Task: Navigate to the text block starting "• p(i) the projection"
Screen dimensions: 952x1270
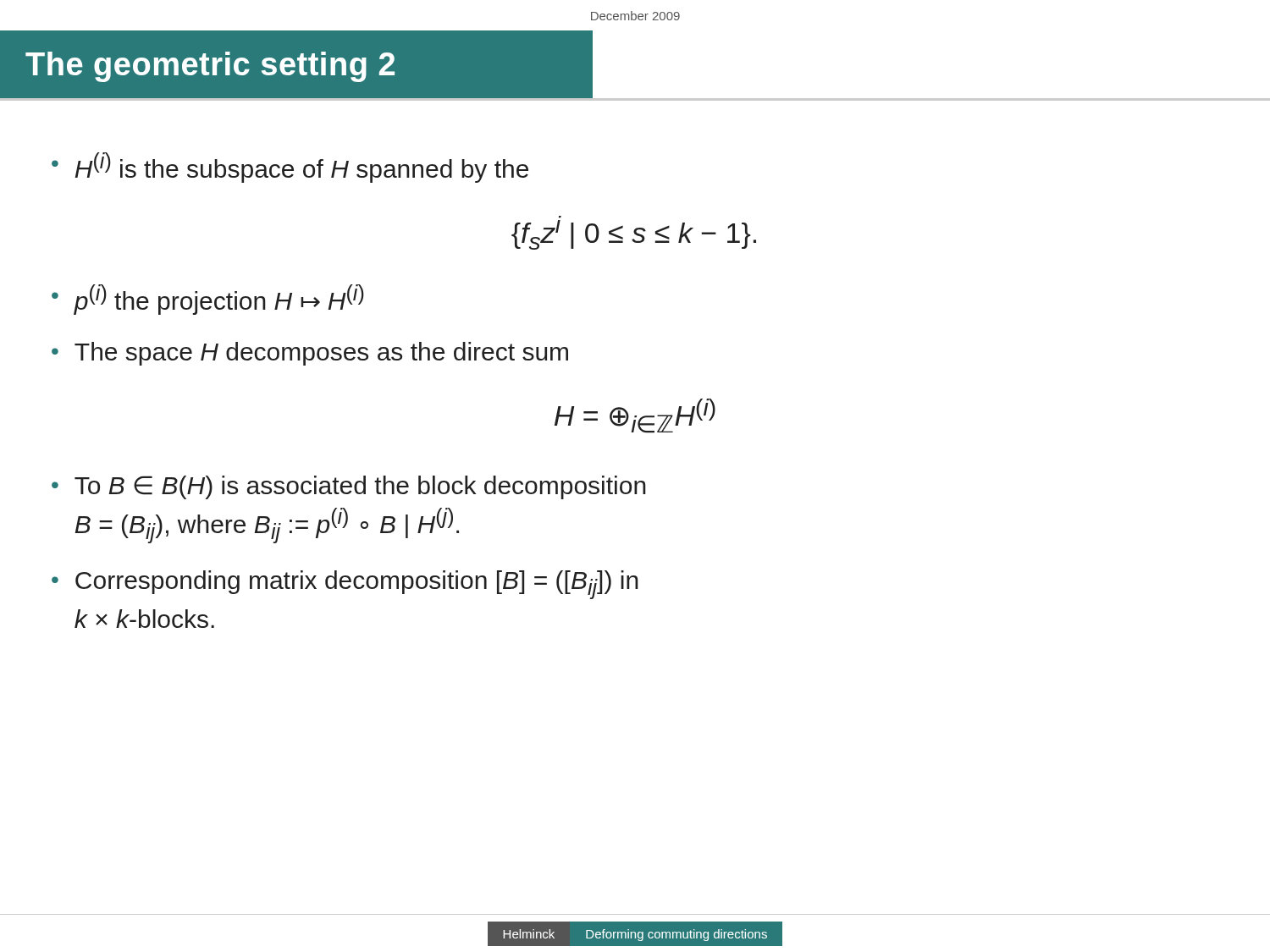Action: point(208,299)
